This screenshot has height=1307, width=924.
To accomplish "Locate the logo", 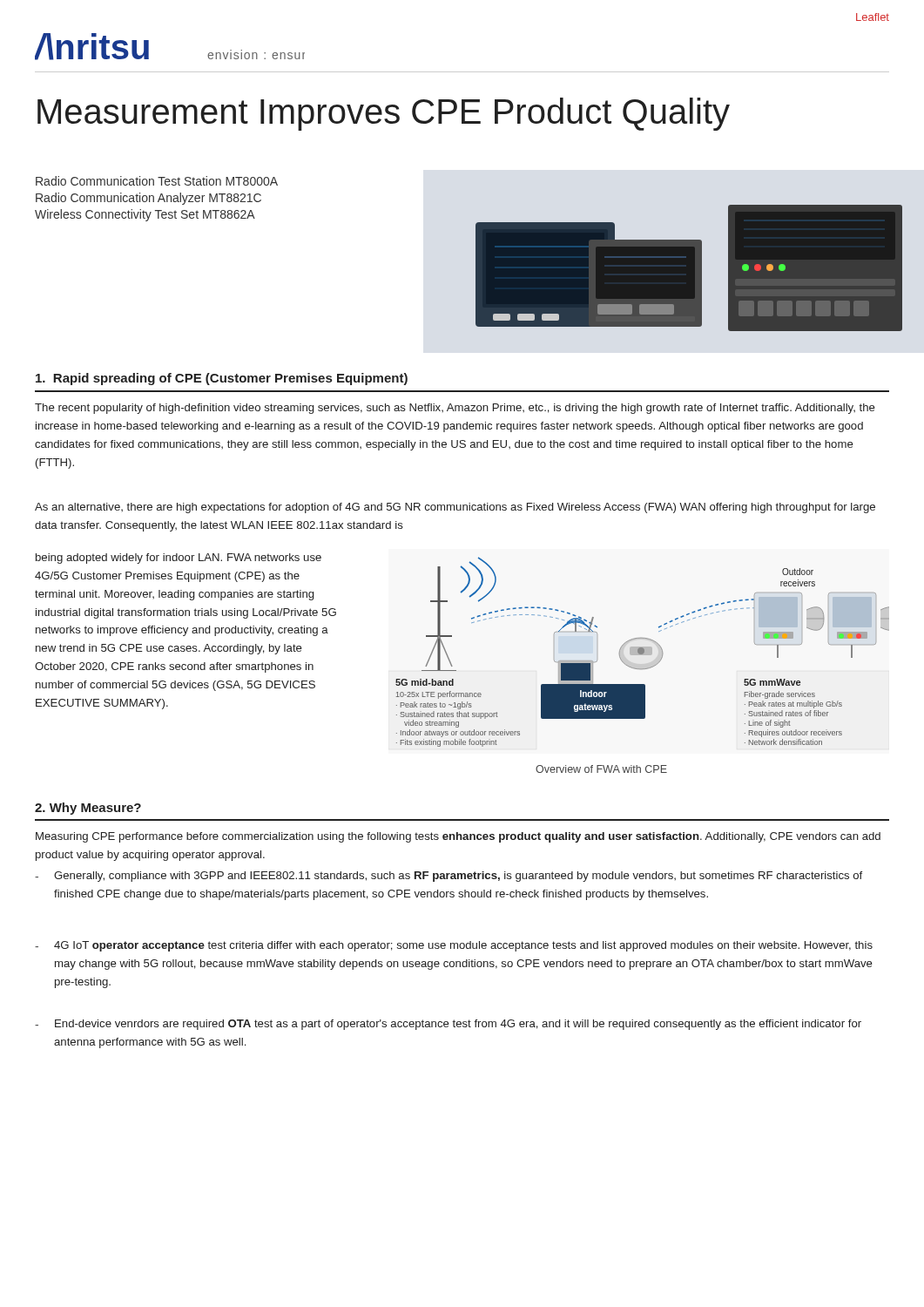I will point(170,48).
